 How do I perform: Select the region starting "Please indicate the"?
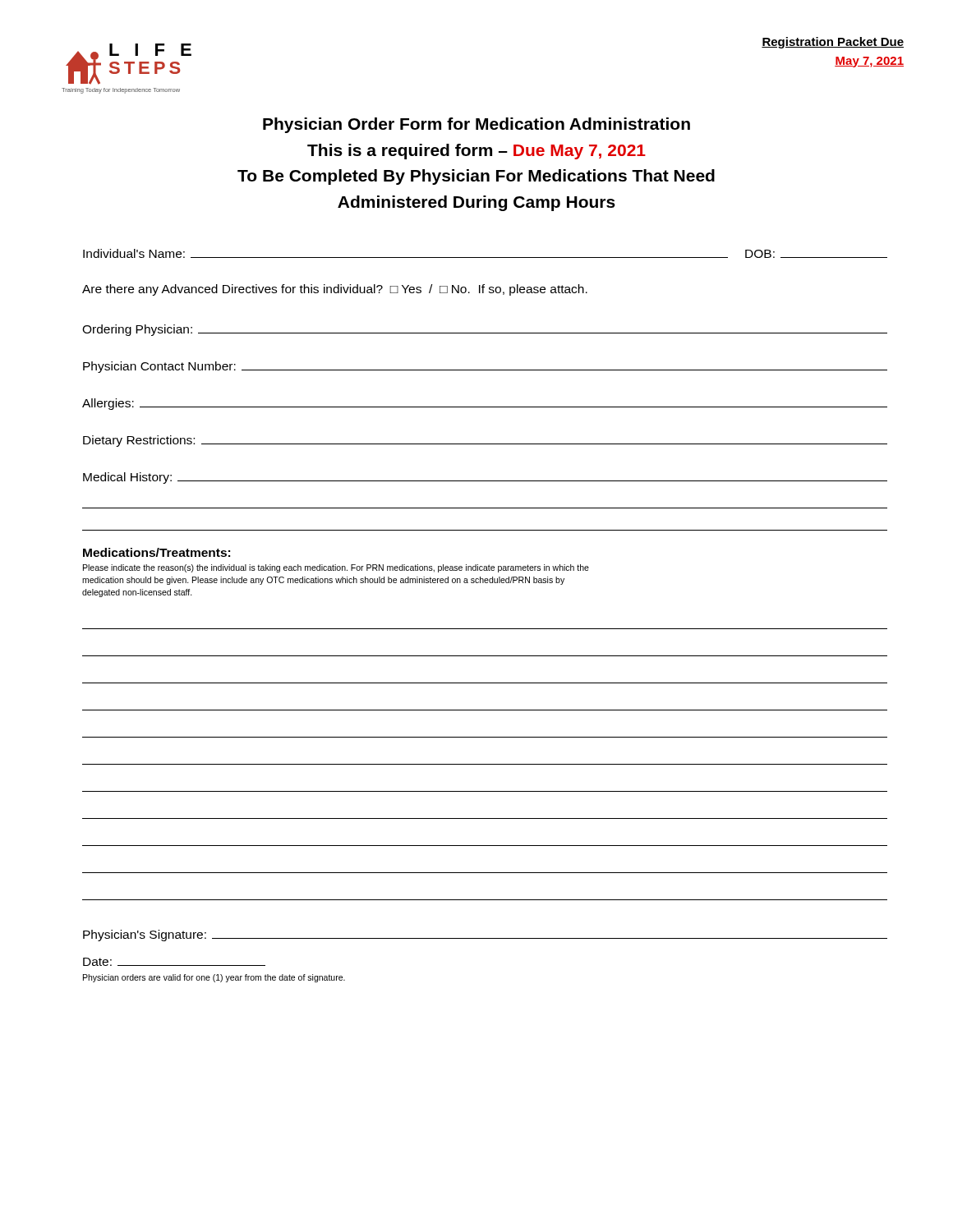(x=336, y=580)
